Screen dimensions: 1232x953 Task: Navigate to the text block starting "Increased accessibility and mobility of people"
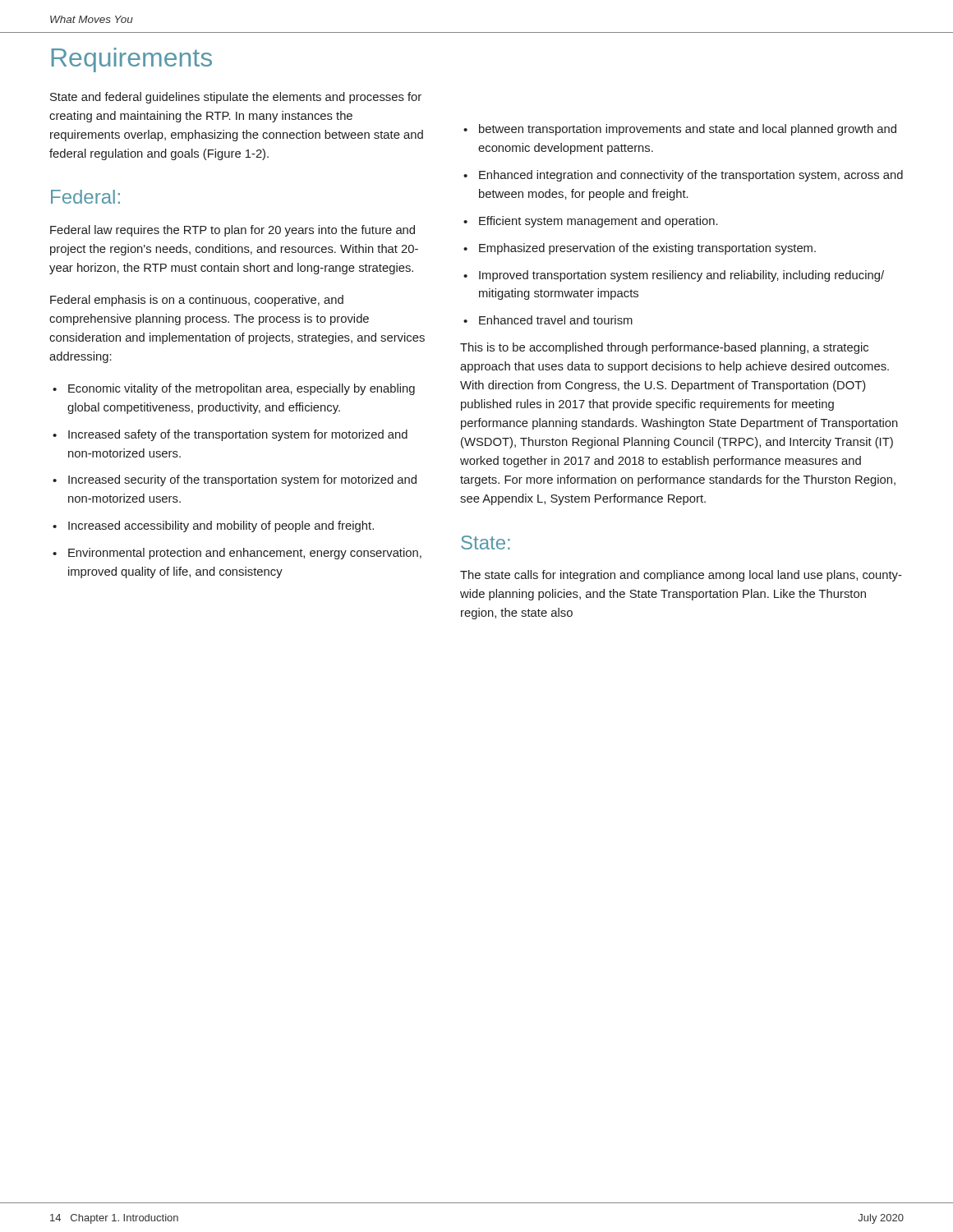tap(221, 526)
